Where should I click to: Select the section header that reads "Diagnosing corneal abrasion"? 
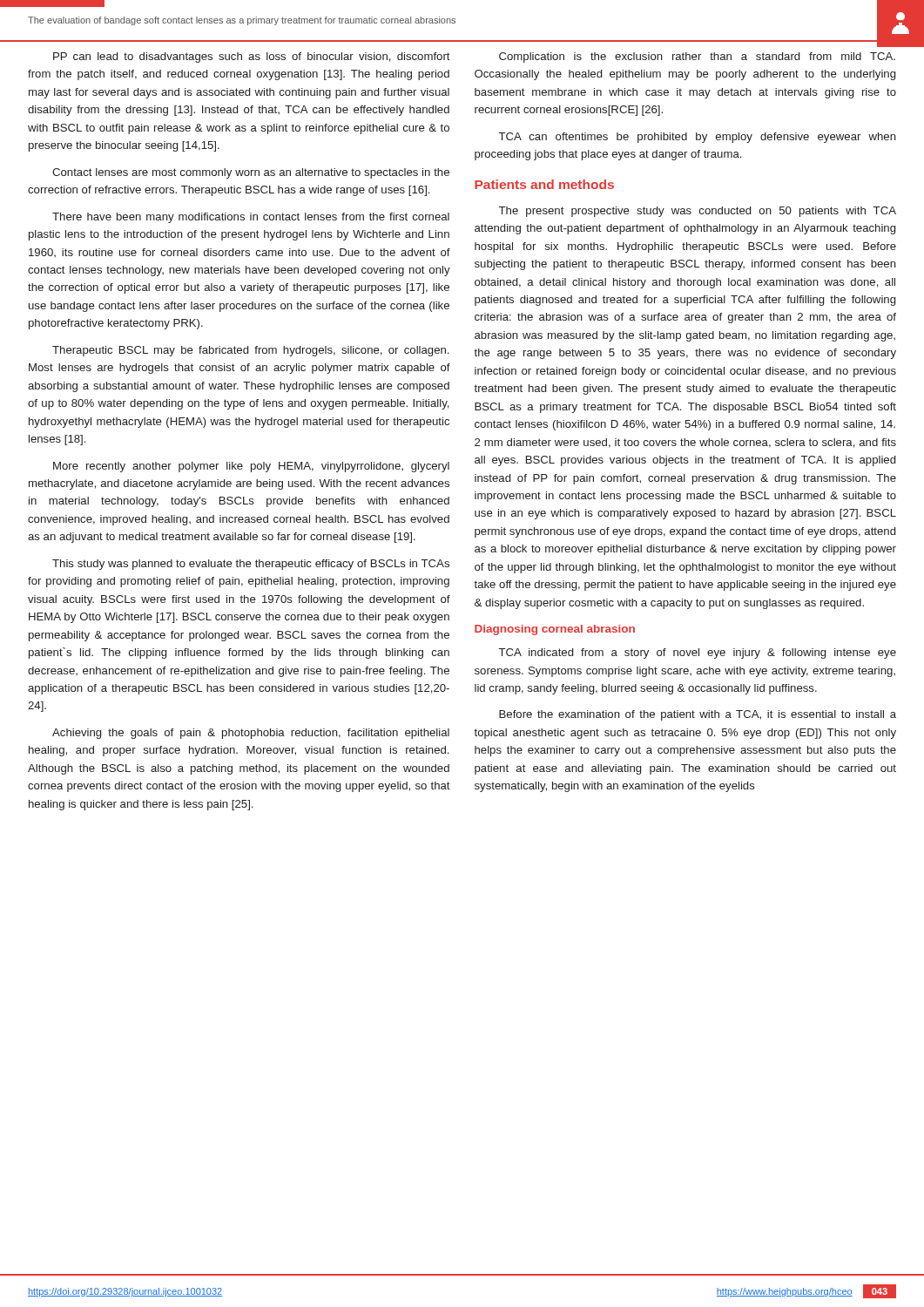555,629
